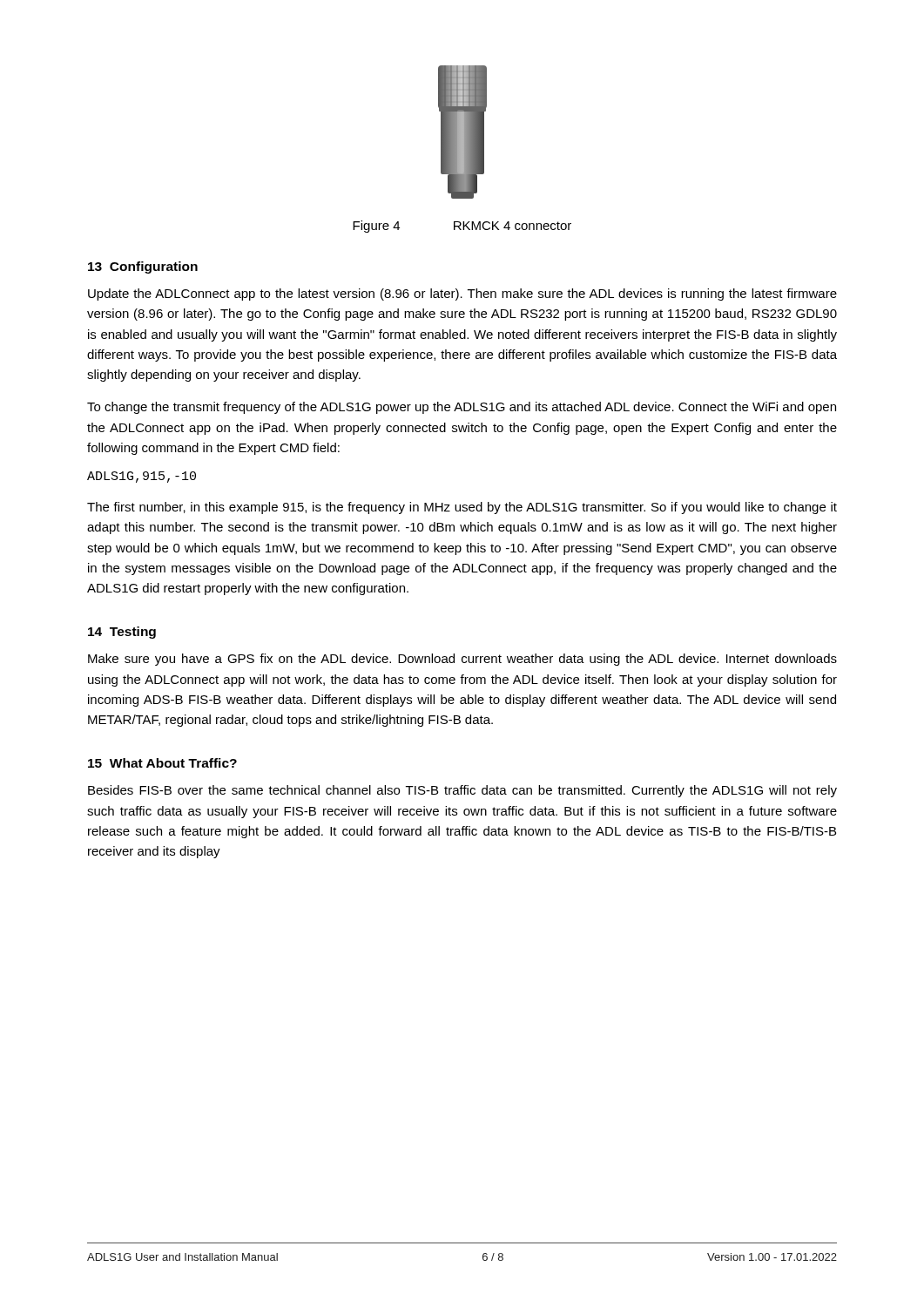This screenshot has width=924, height=1307.
Task: Click on the text block that says "Besides FIS-B over the same technical"
Action: [x=462, y=820]
